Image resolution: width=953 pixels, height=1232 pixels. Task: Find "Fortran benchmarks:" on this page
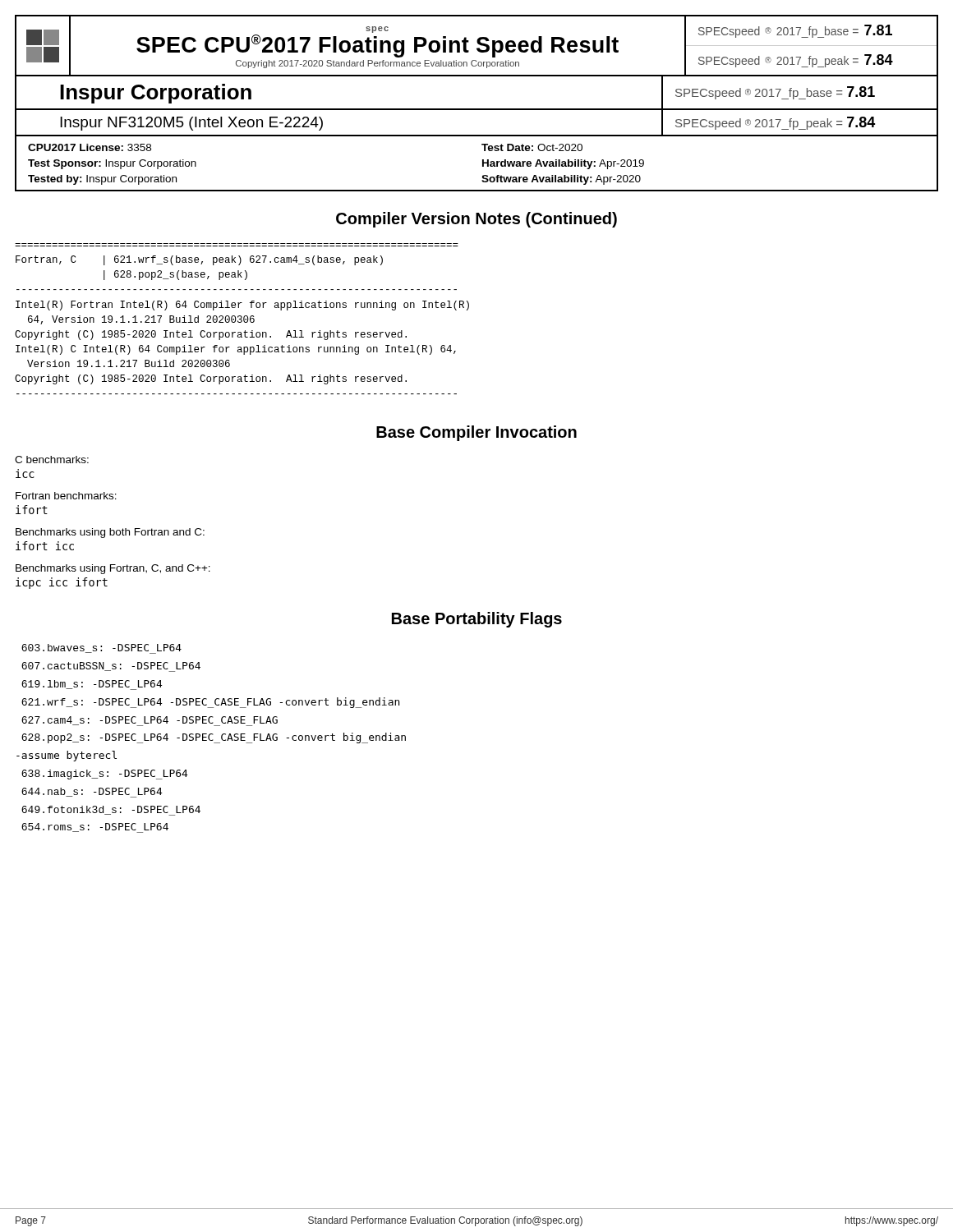tap(66, 496)
